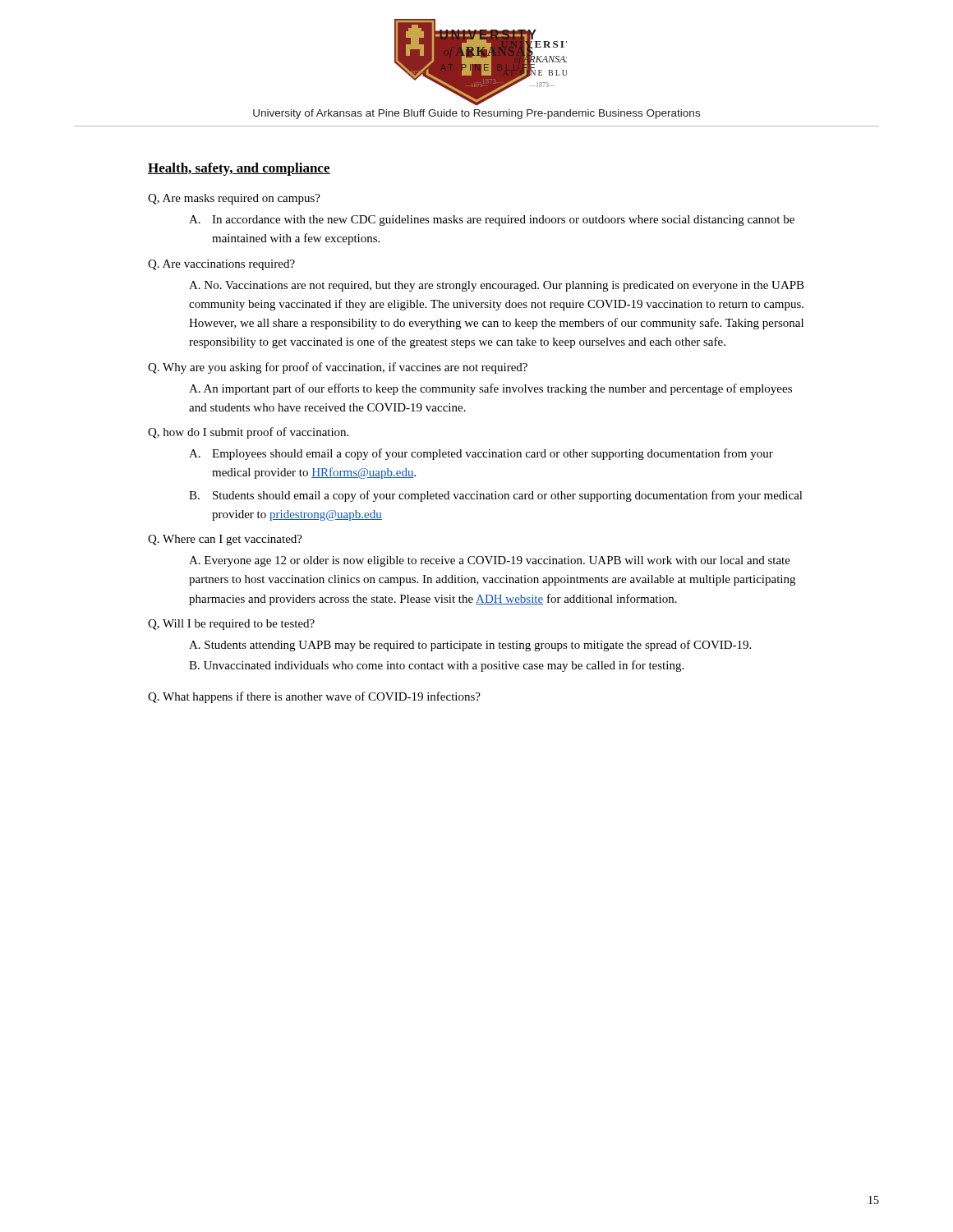Screen dimensions: 1232x953
Task: Locate the text block starting "Q. Why are you"
Action: 338,367
